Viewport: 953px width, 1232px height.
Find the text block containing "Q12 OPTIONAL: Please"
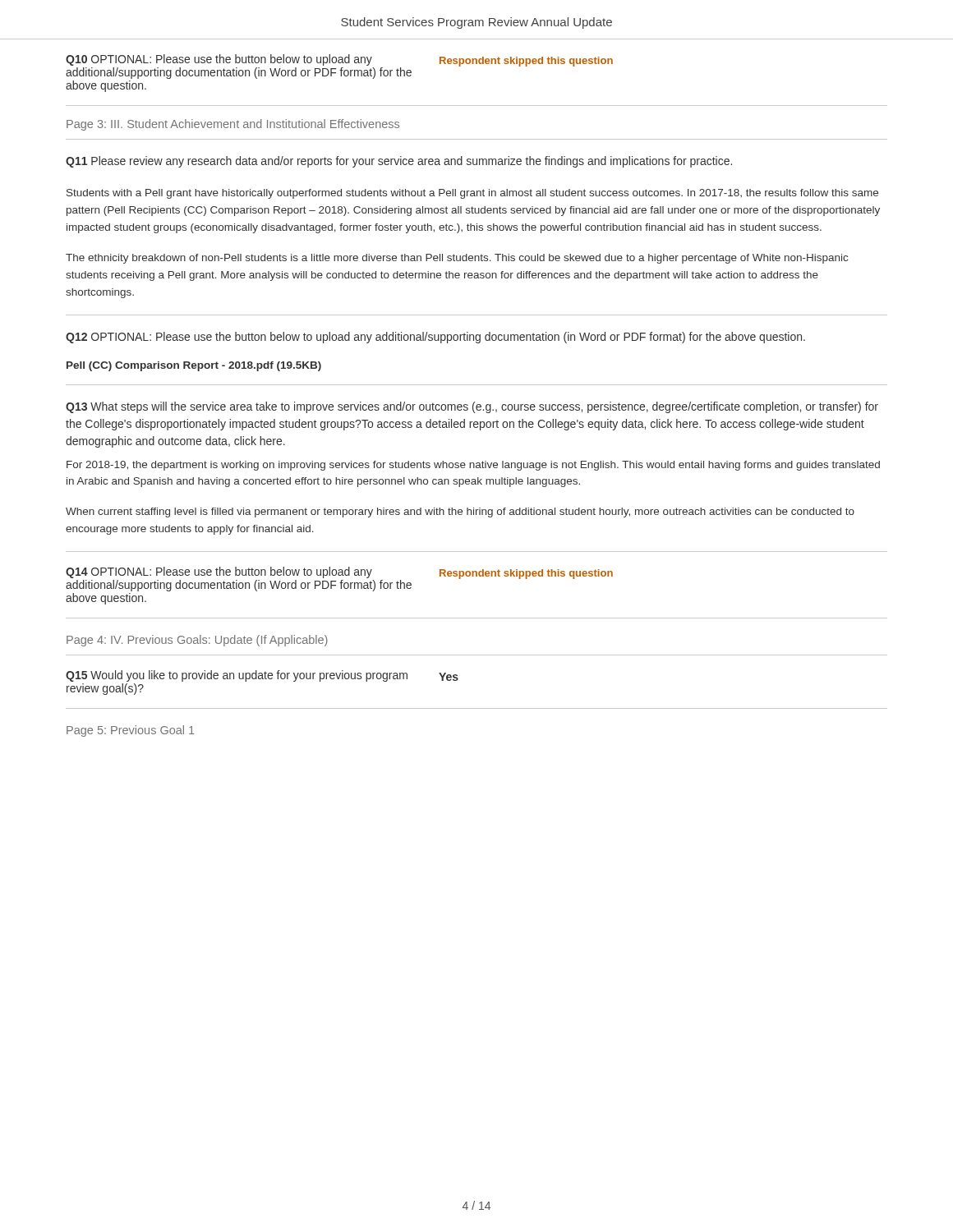point(436,336)
